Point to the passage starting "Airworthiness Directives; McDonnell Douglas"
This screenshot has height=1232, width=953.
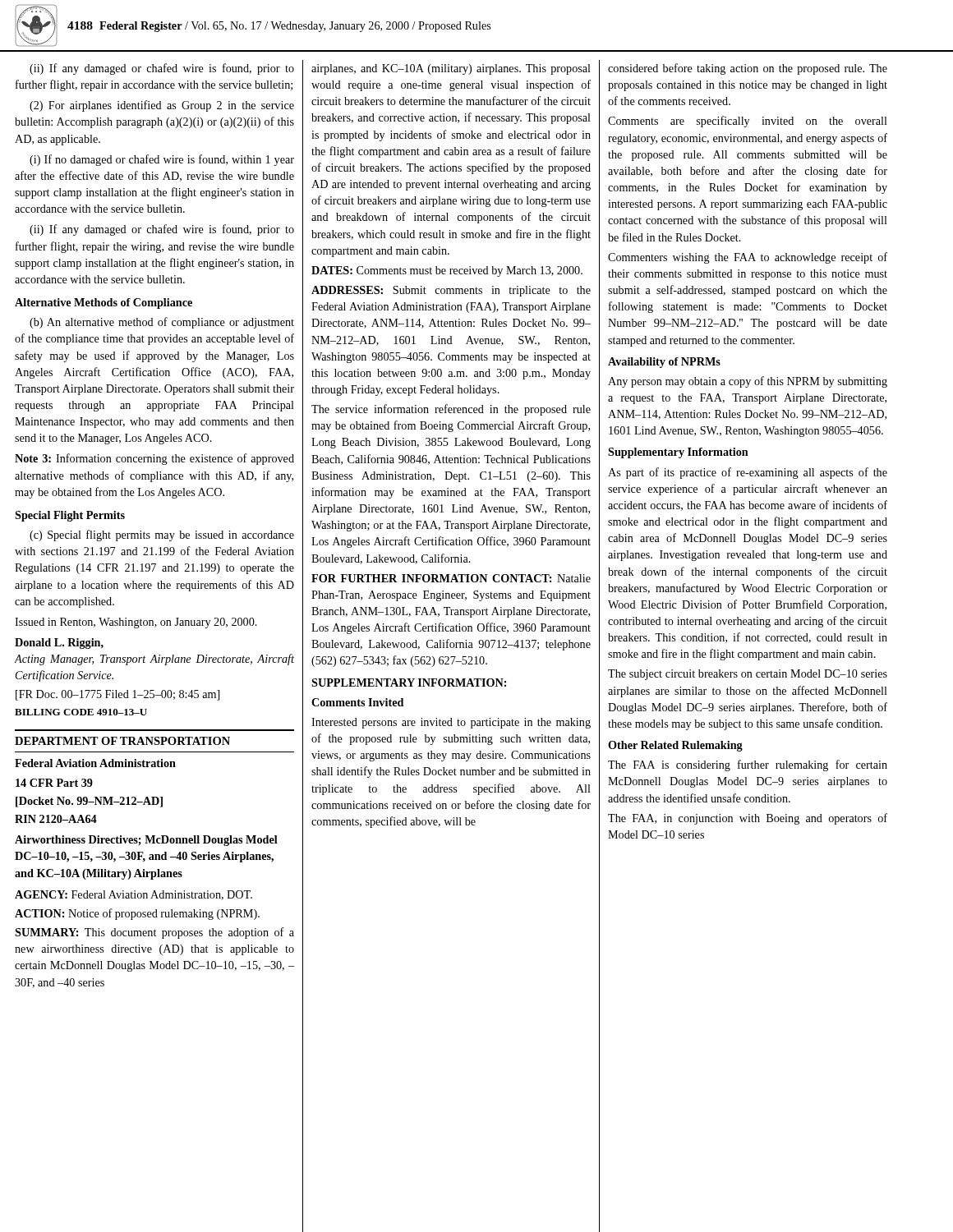[x=146, y=856]
